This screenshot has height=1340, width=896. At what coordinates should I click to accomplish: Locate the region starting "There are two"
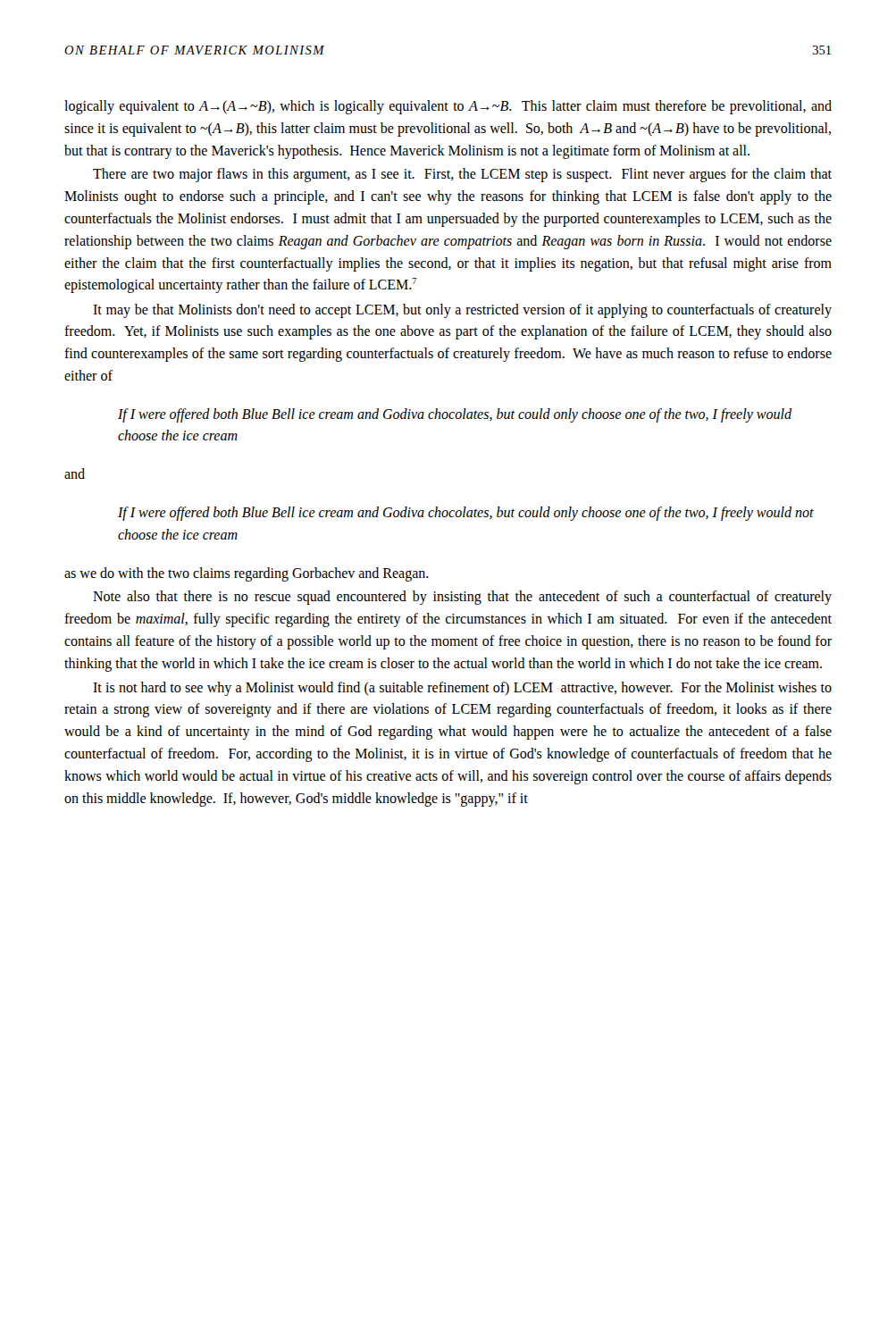pyautogui.click(x=448, y=230)
